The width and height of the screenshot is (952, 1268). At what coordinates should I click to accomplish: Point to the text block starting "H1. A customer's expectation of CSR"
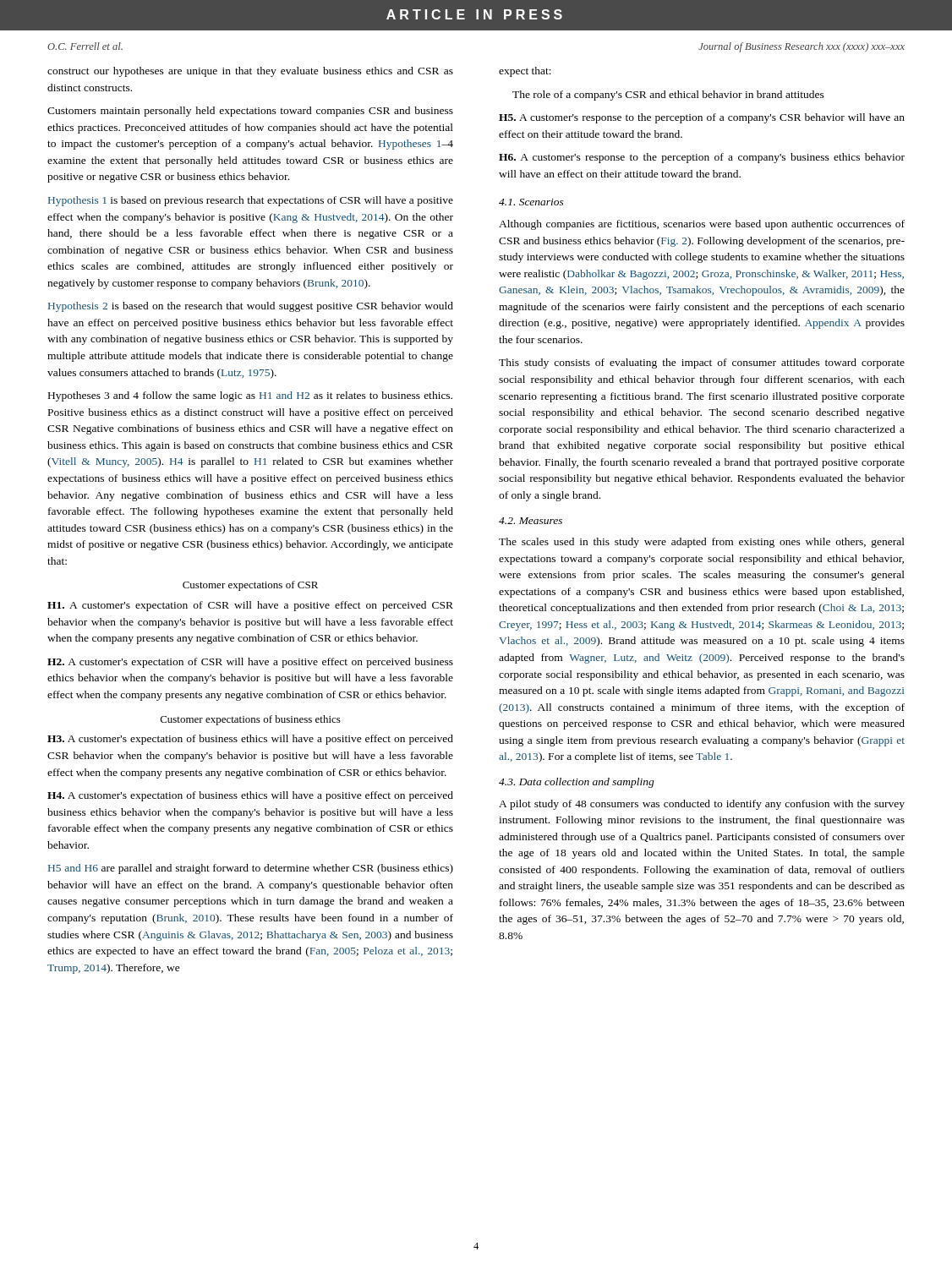pyautogui.click(x=250, y=622)
